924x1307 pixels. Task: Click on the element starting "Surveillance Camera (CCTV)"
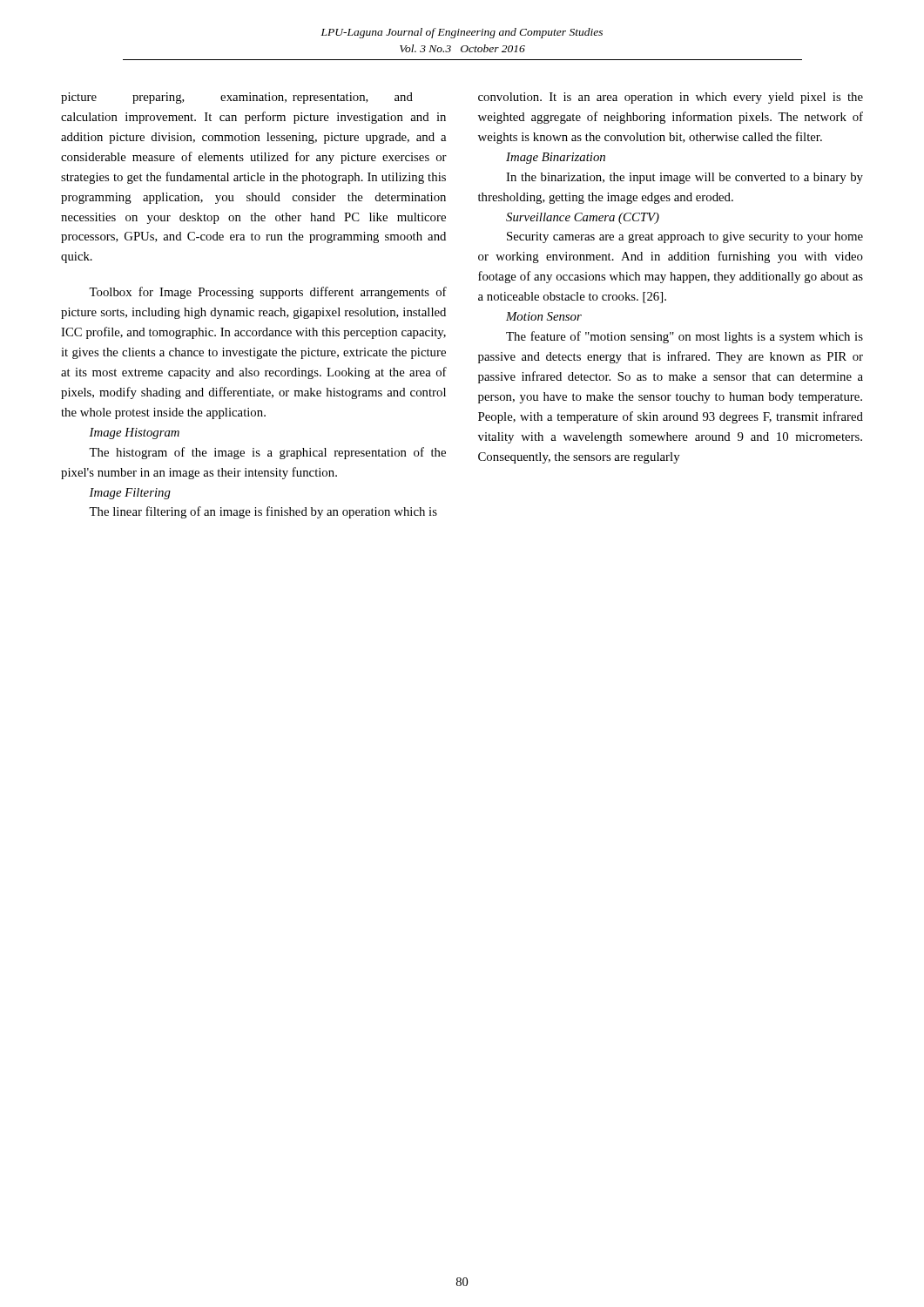[x=583, y=217]
